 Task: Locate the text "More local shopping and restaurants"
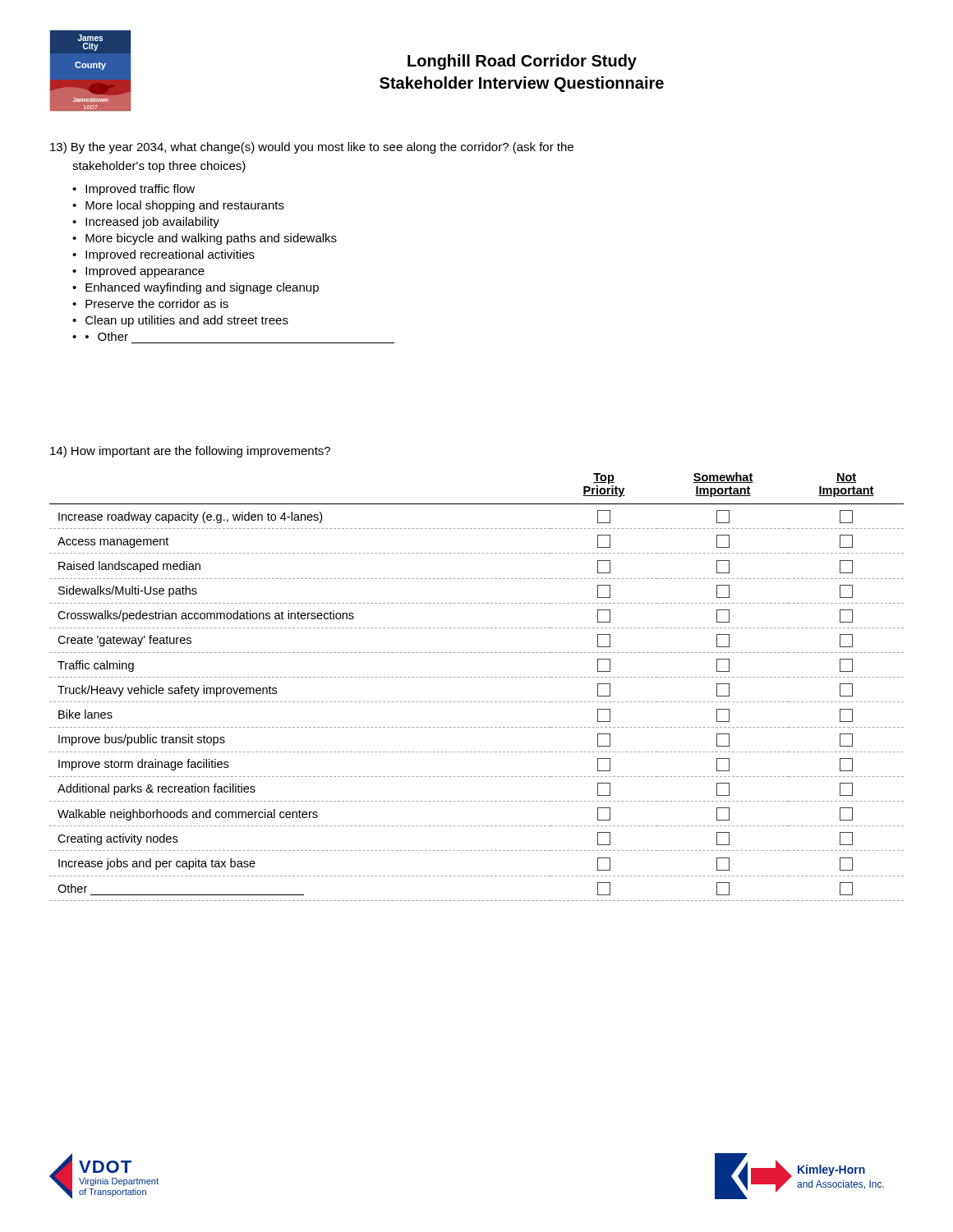tap(185, 205)
